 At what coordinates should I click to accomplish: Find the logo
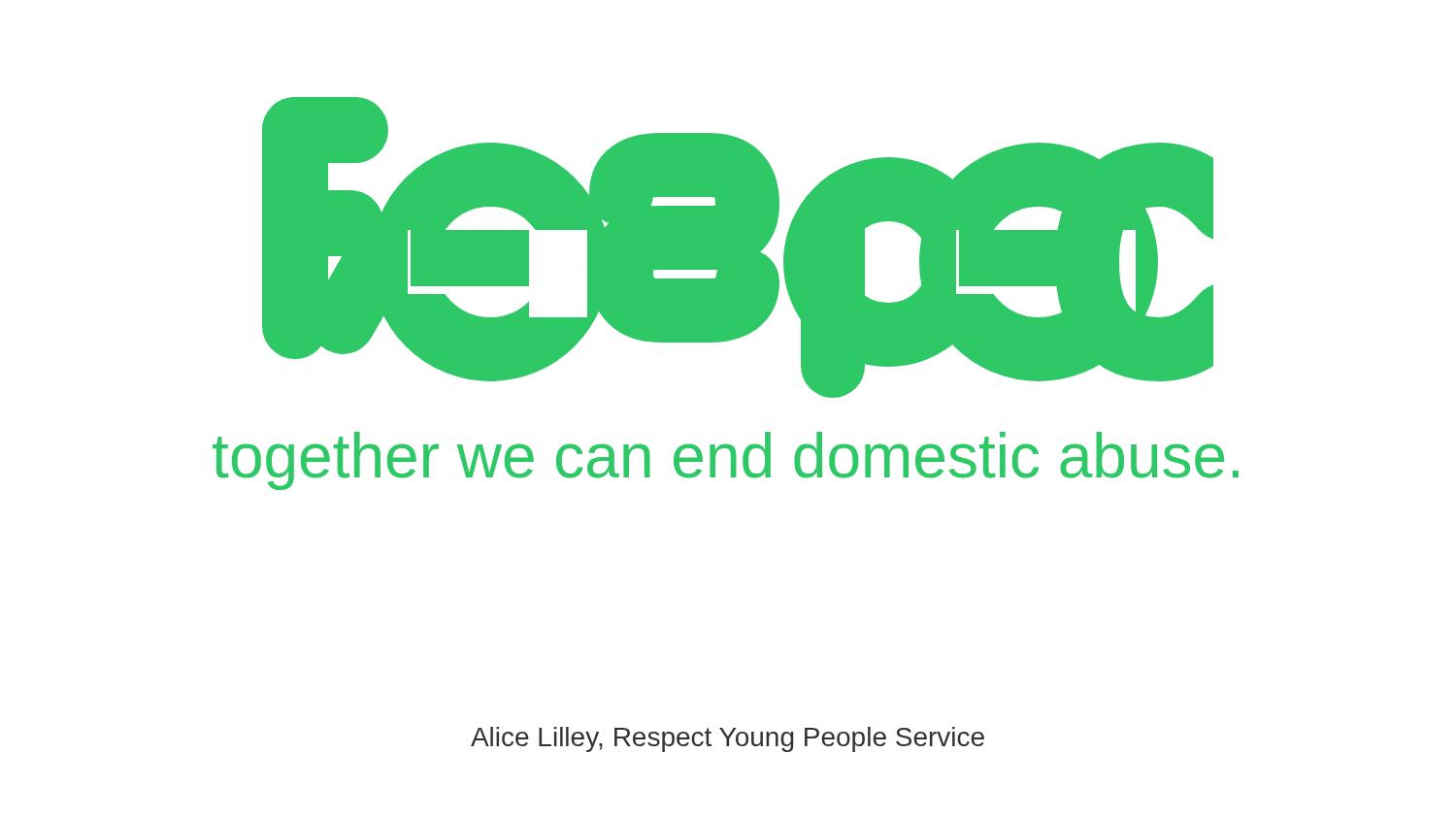[728, 230]
